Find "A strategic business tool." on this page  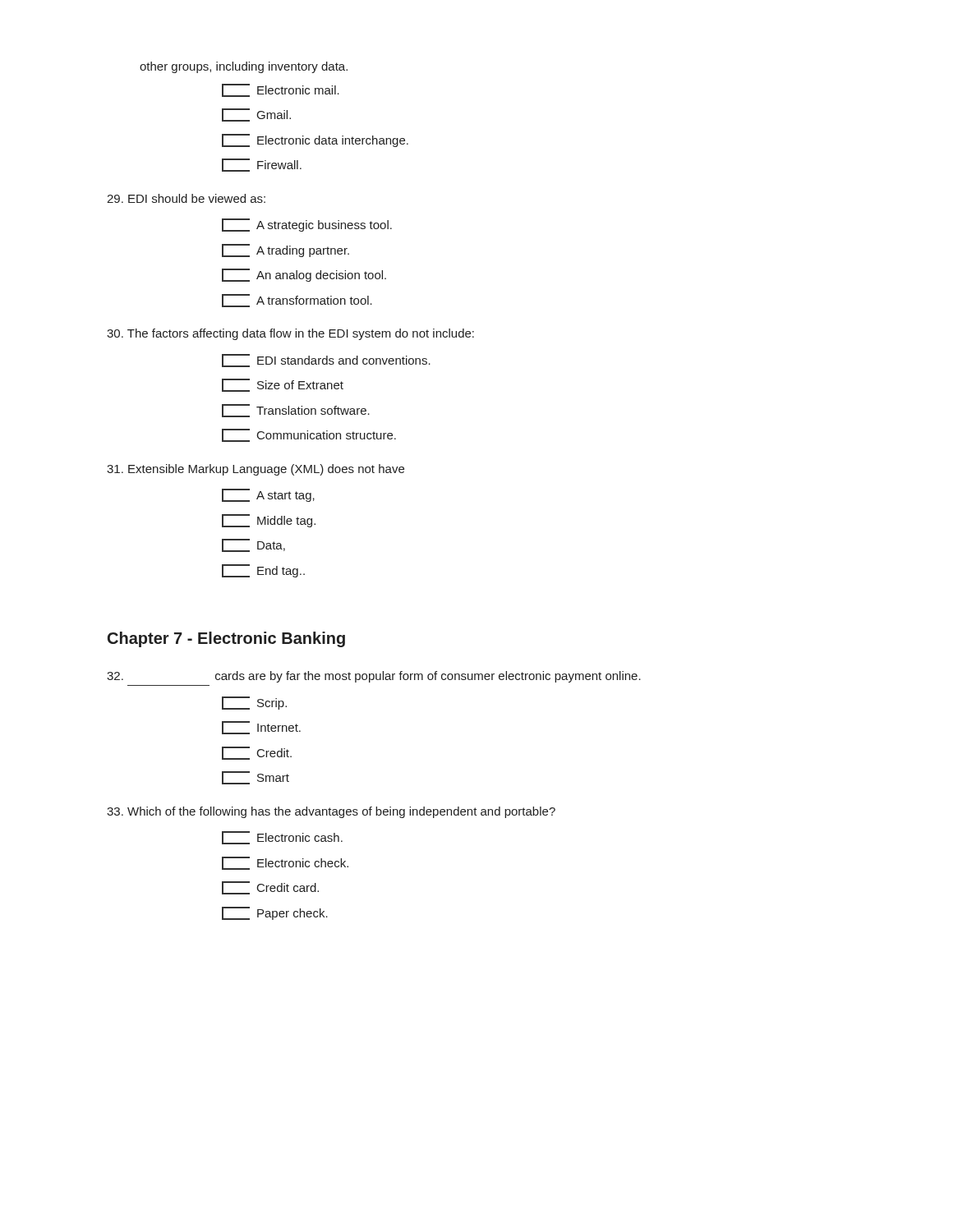pos(307,225)
